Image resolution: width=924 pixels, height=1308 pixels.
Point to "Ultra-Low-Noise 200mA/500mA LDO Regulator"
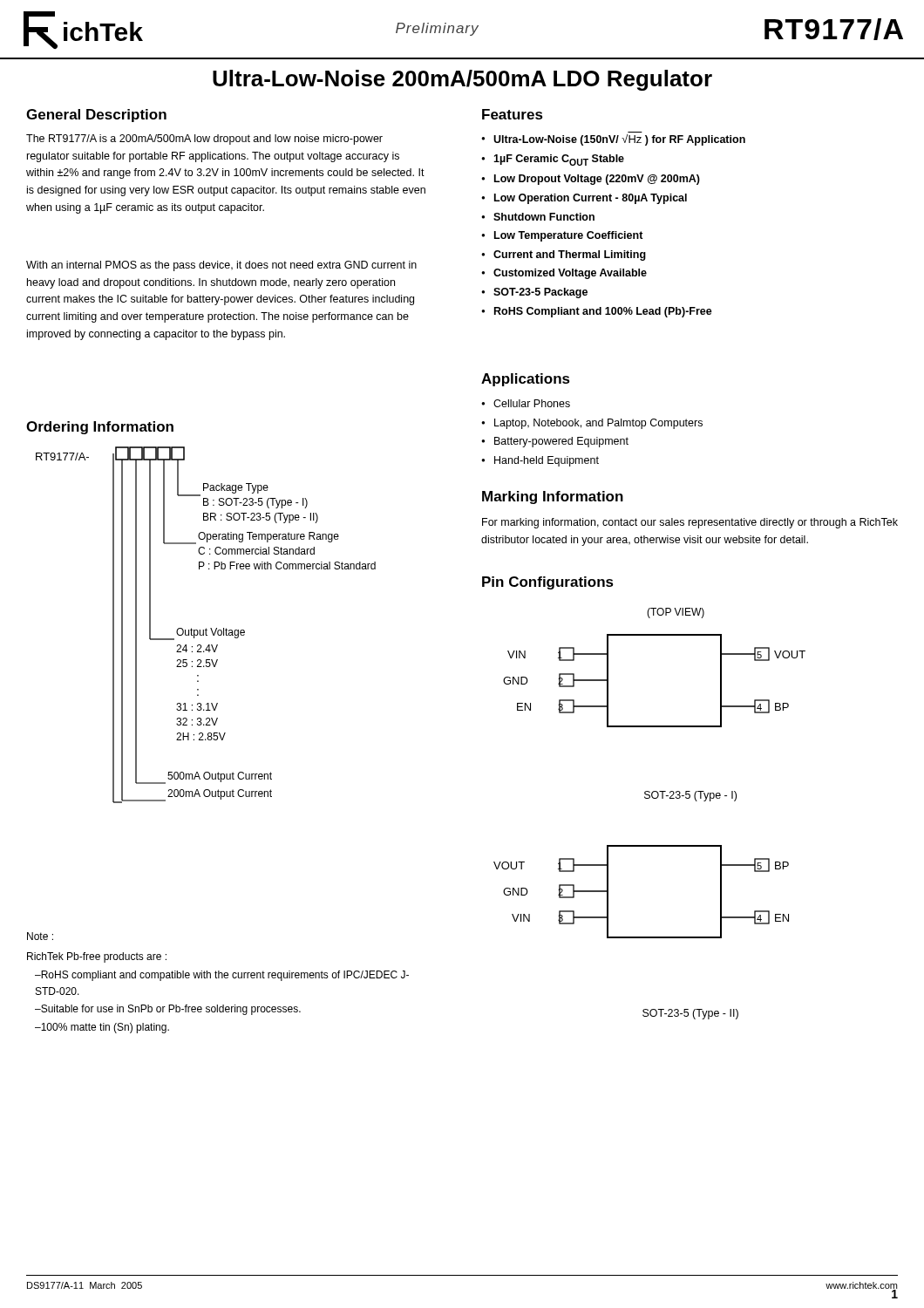[x=462, y=78]
